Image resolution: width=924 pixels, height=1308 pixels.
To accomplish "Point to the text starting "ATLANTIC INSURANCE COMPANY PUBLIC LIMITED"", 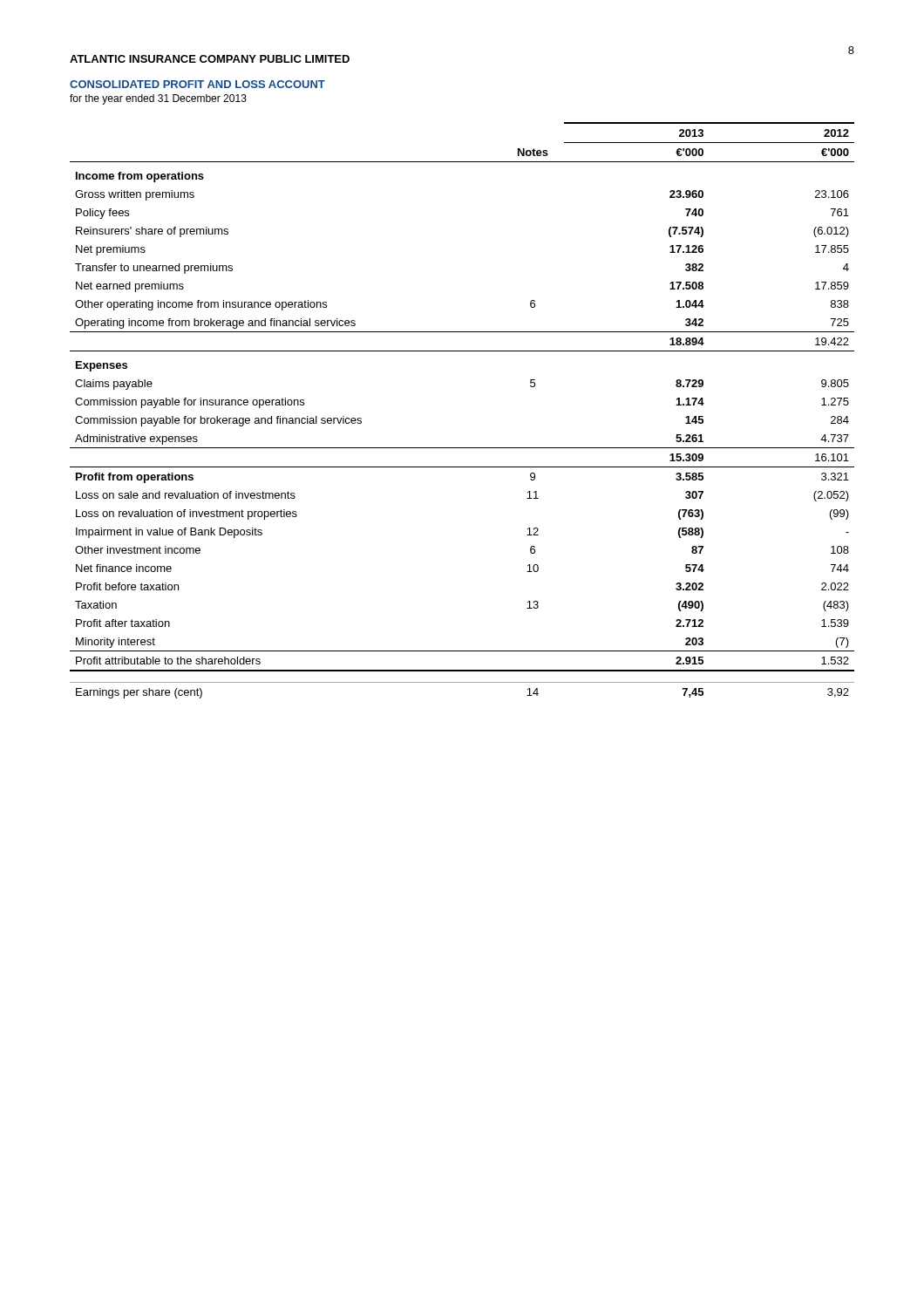I will (x=210, y=59).
